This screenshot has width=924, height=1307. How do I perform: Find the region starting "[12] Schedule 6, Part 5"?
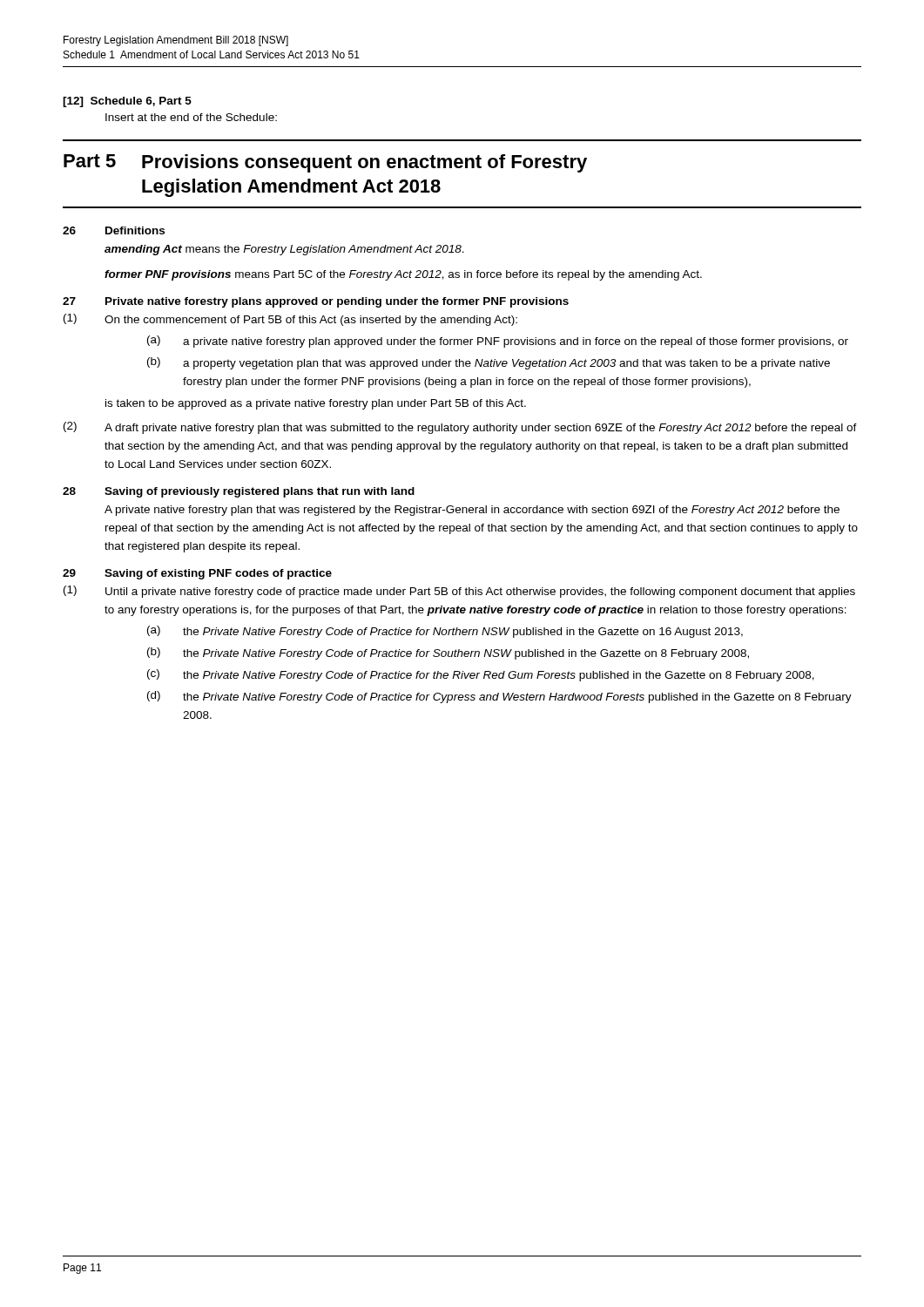point(127,101)
